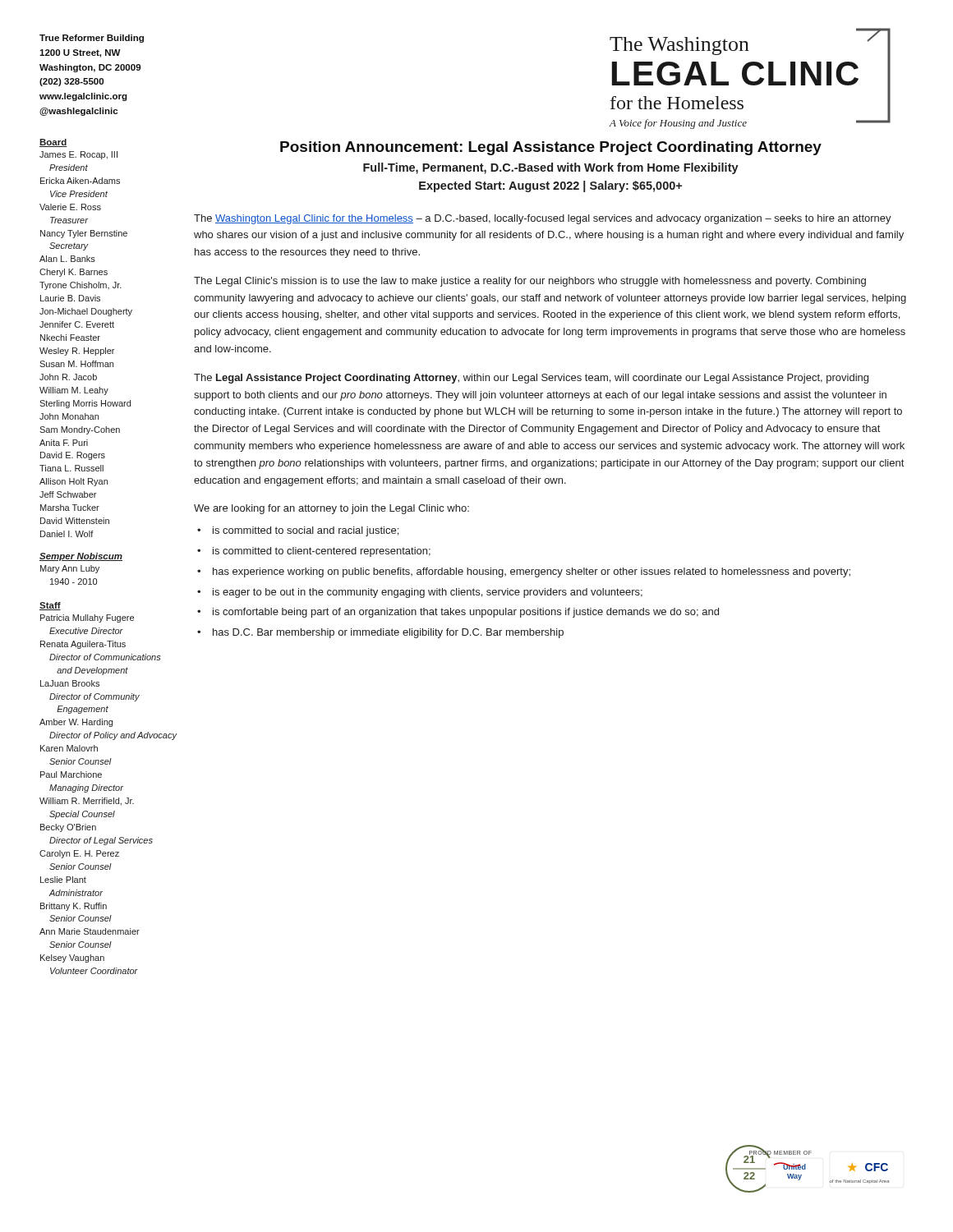The height and width of the screenshot is (1232, 953).
Task: Select the text block containing "The Washington Legal Clinic for"
Action: 550,235
